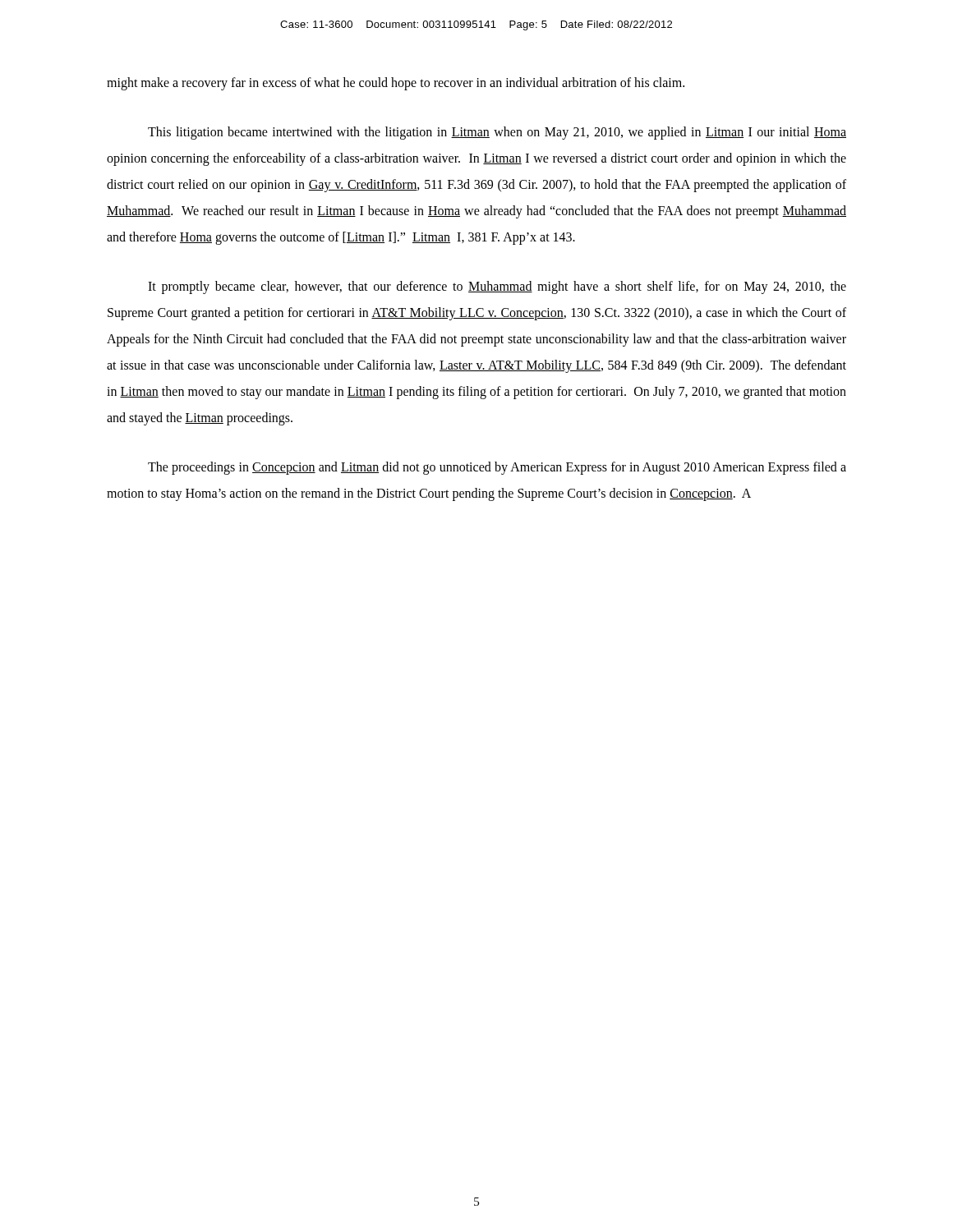
Task: Locate the text block that says "might make a recovery"
Action: 476,288
